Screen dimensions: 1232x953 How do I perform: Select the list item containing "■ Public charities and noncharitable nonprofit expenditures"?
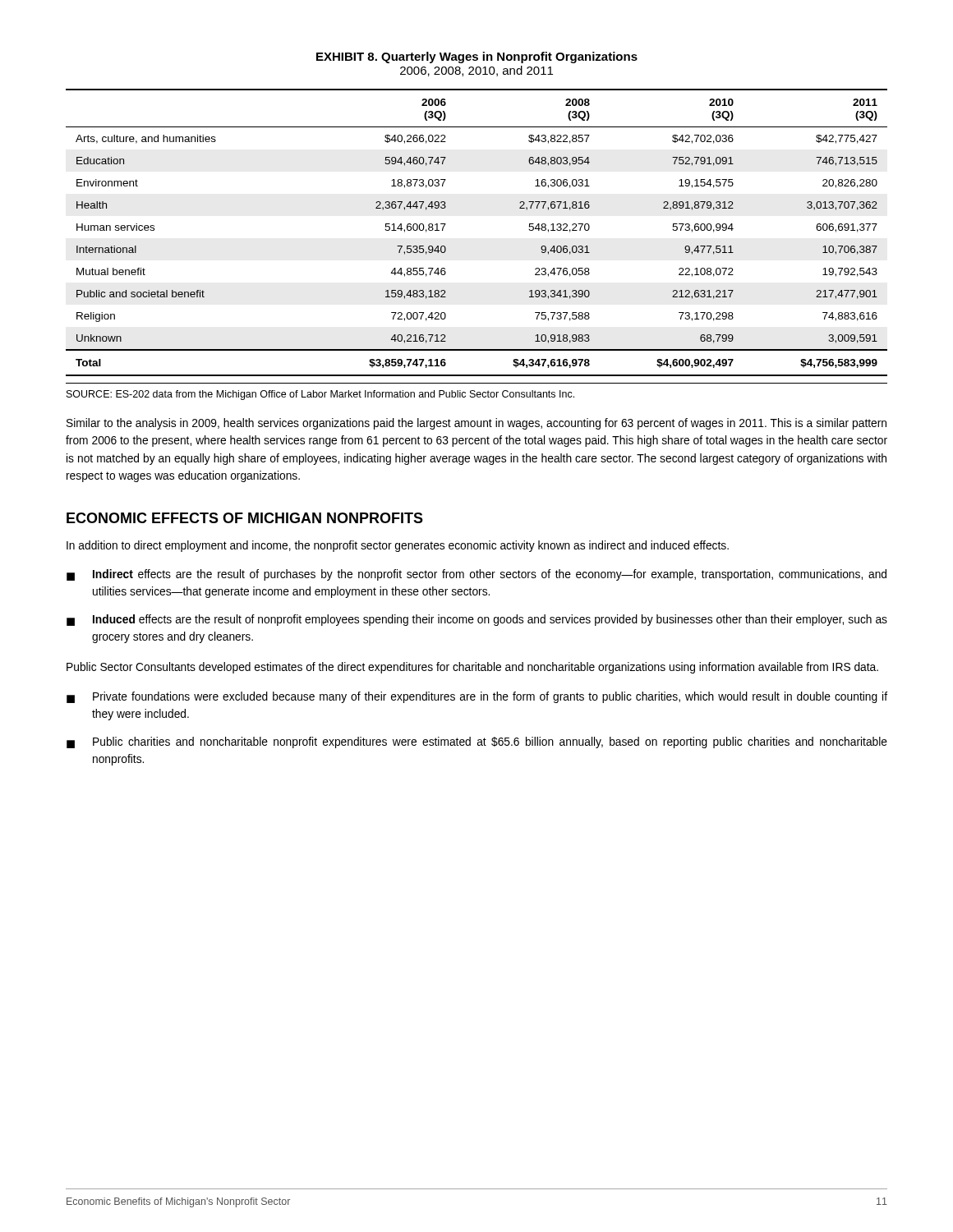click(x=476, y=751)
